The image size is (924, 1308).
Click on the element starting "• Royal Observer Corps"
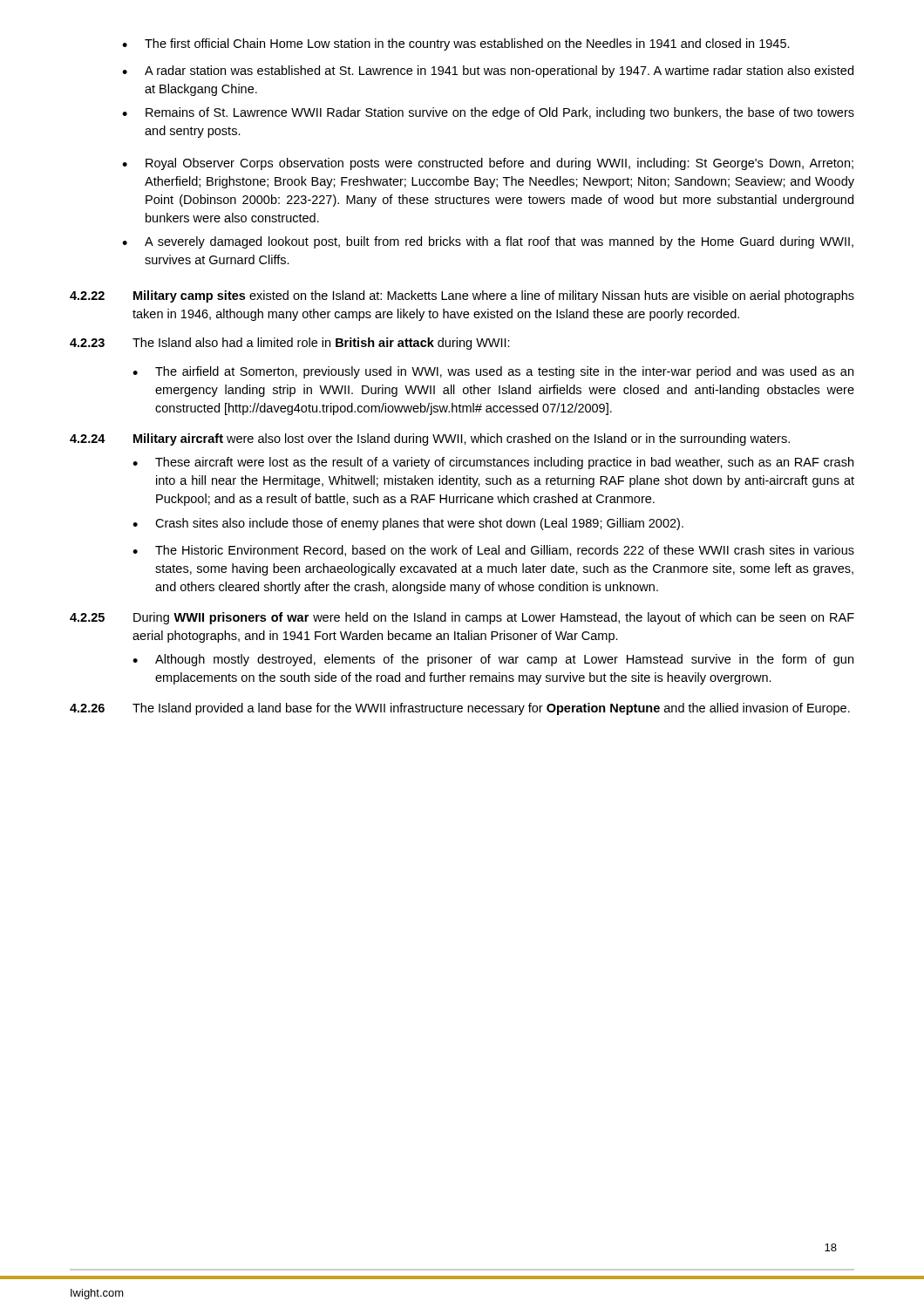coord(488,191)
